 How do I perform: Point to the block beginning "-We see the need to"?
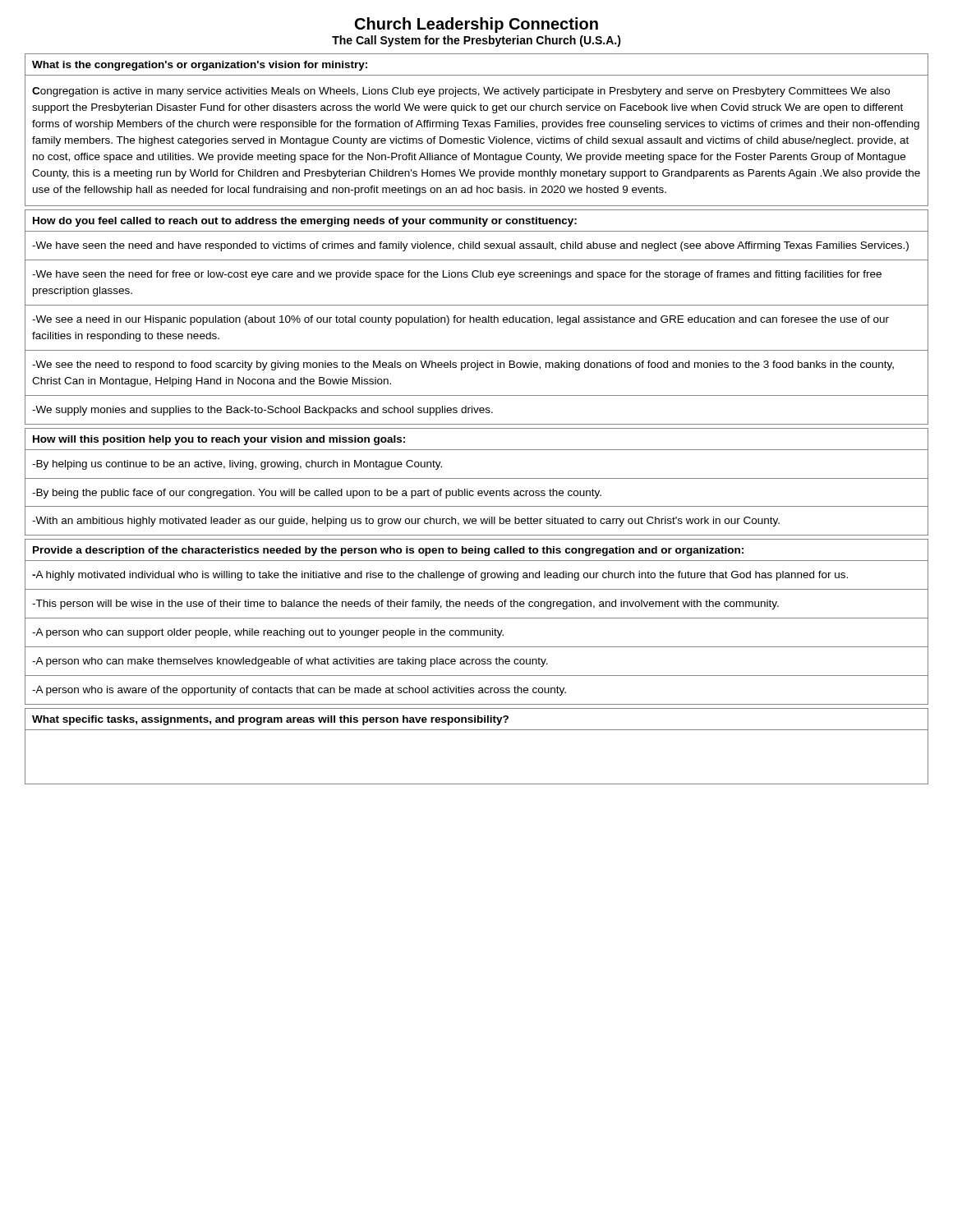coord(463,372)
